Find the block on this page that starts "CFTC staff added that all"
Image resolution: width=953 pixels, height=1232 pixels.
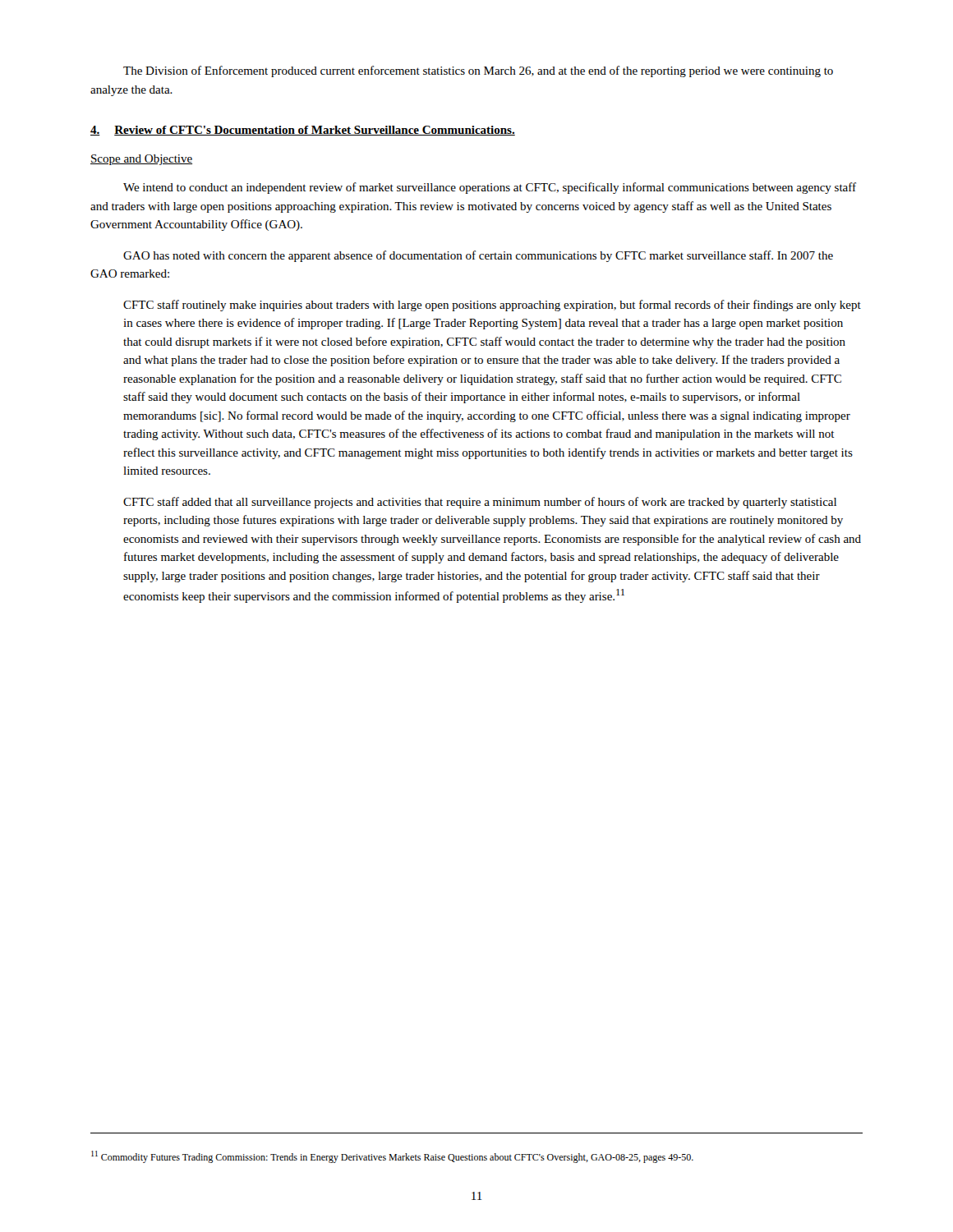pyautogui.click(x=493, y=549)
